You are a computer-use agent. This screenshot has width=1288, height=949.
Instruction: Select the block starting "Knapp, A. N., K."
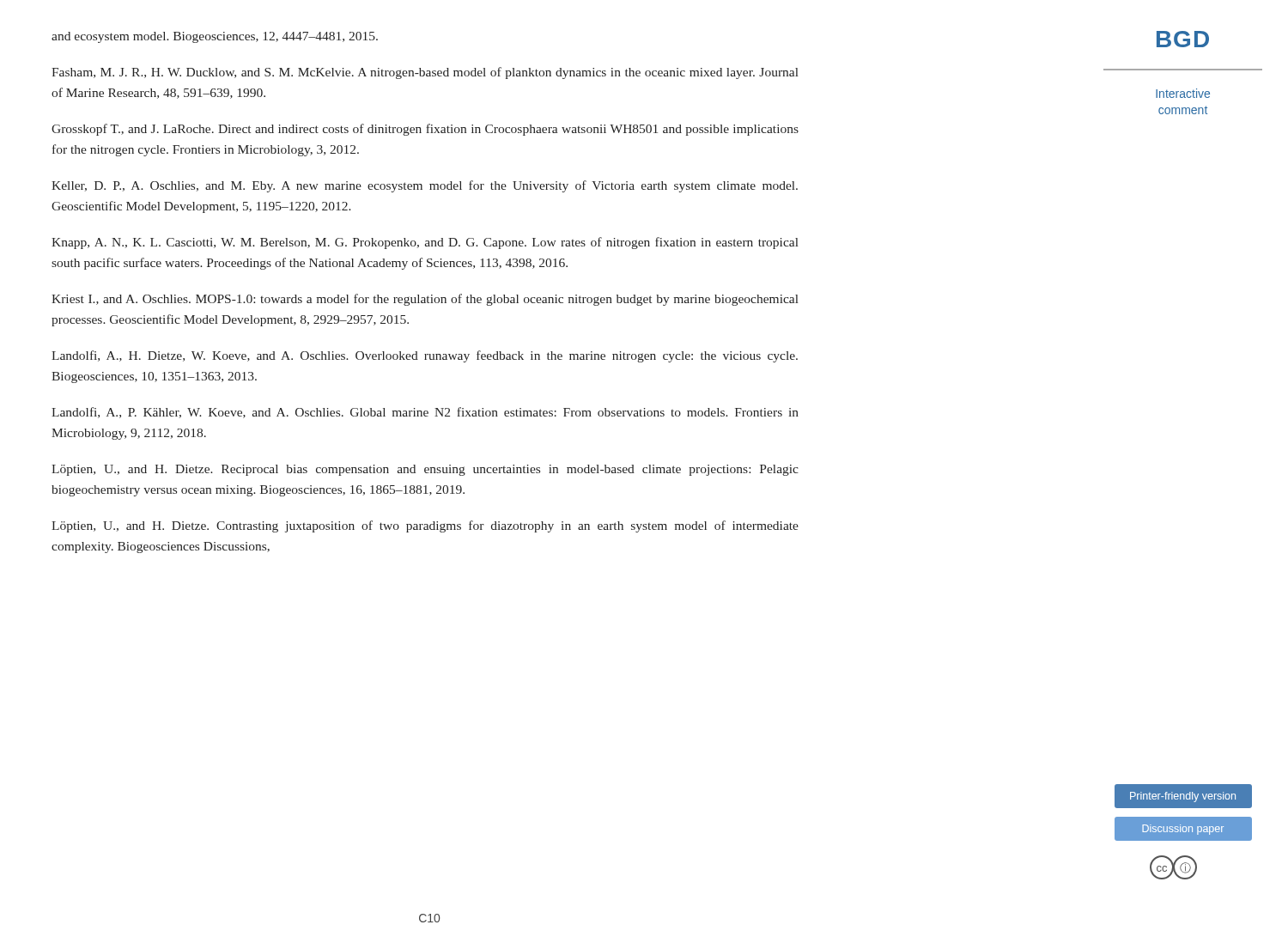(x=425, y=252)
